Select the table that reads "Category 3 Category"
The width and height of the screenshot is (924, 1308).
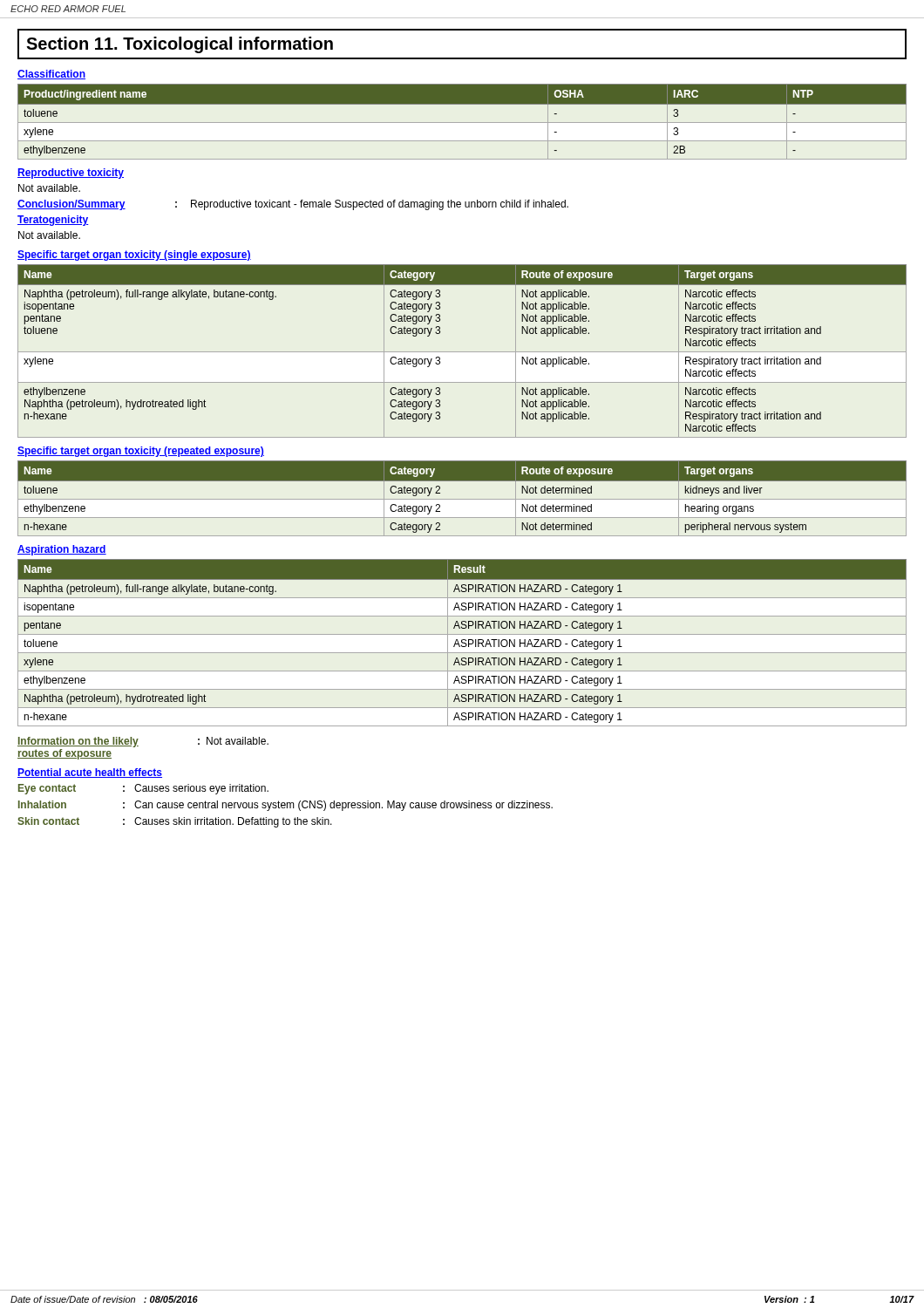pos(462,351)
